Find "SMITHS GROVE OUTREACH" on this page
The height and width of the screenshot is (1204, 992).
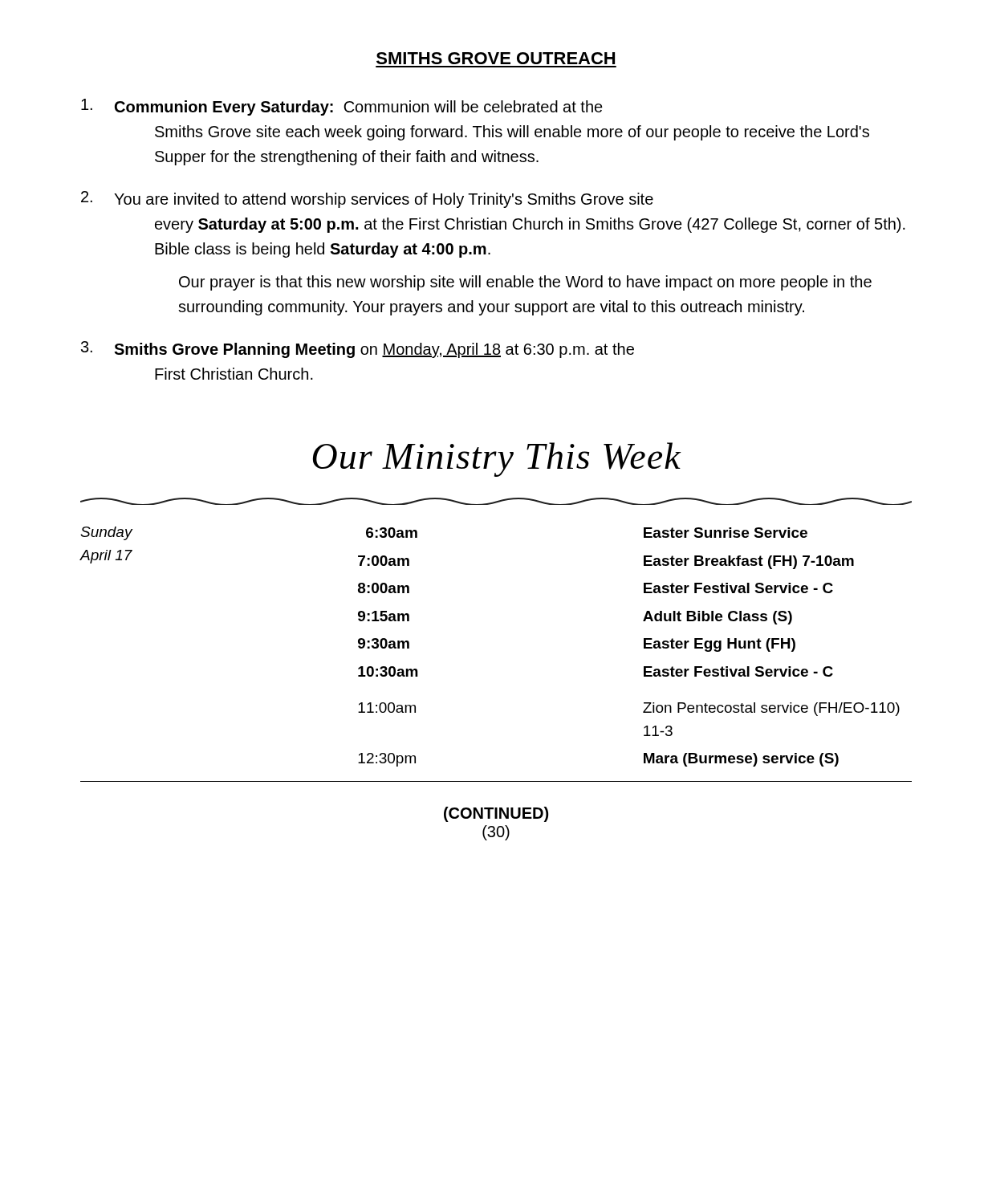496,58
